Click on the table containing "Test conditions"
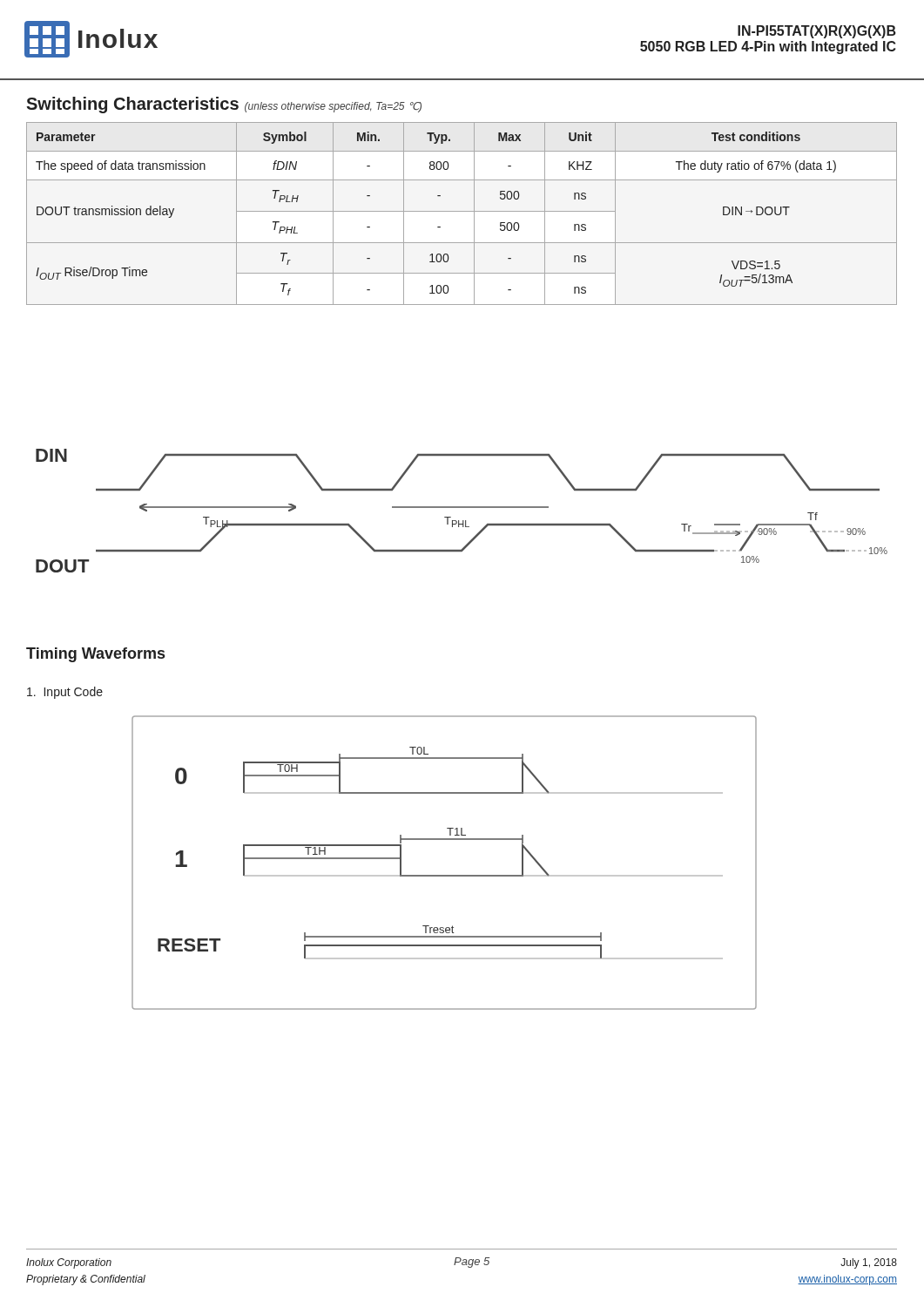The width and height of the screenshot is (924, 1307). coord(462,214)
